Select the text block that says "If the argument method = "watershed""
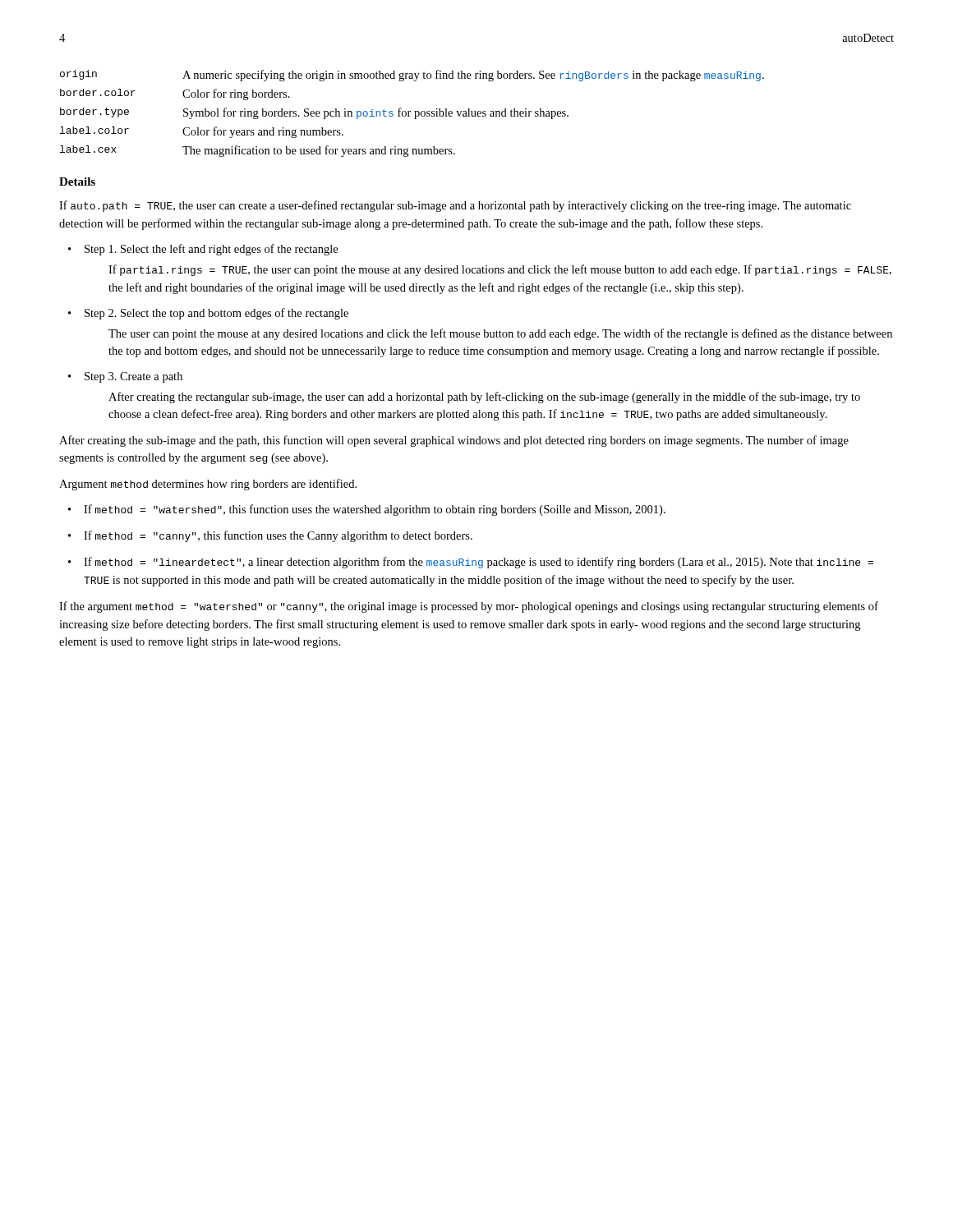This screenshot has width=953, height=1232. pos(469,624)
